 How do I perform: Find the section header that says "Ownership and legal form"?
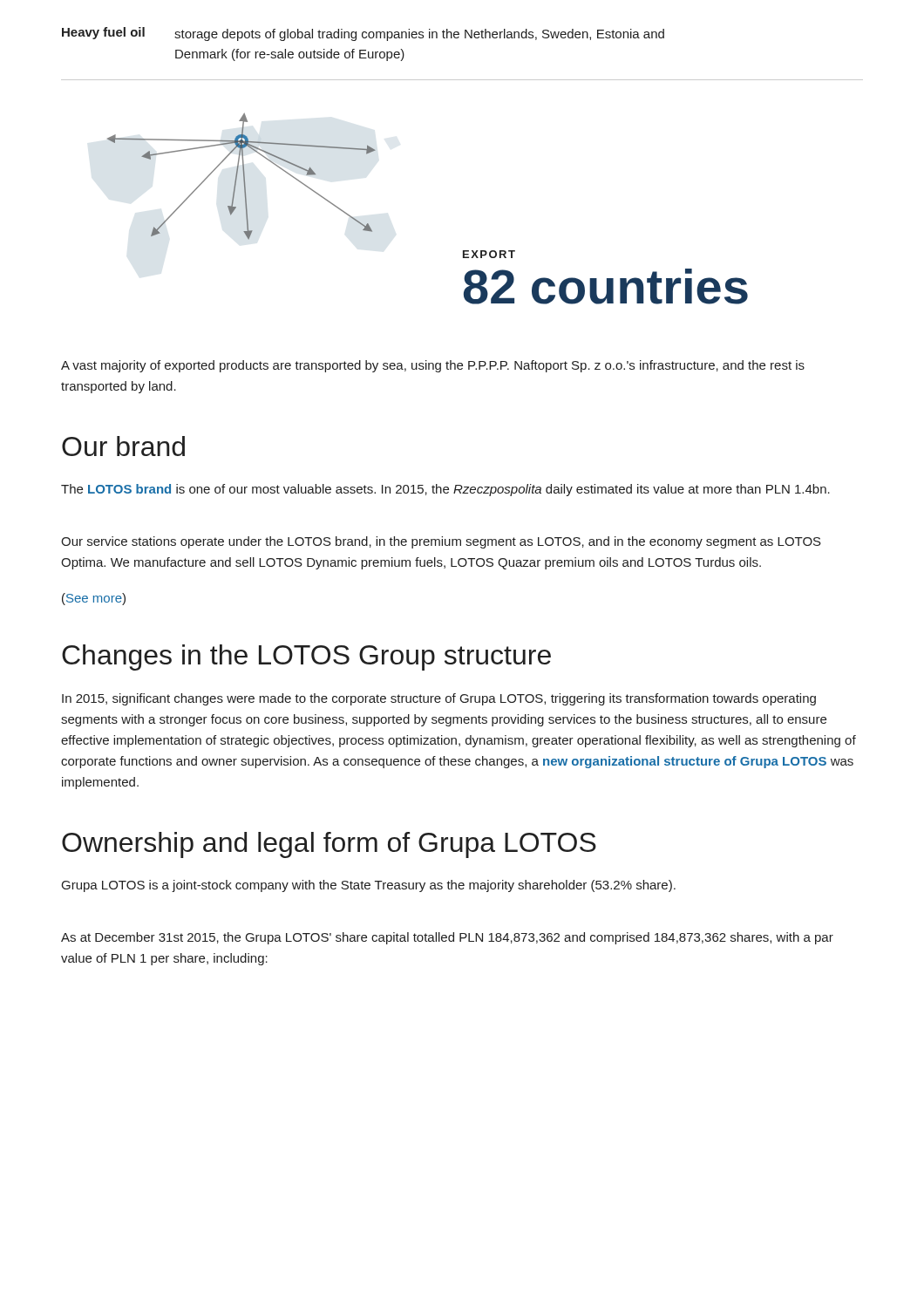pyautogui.click(x=329, y=842)
